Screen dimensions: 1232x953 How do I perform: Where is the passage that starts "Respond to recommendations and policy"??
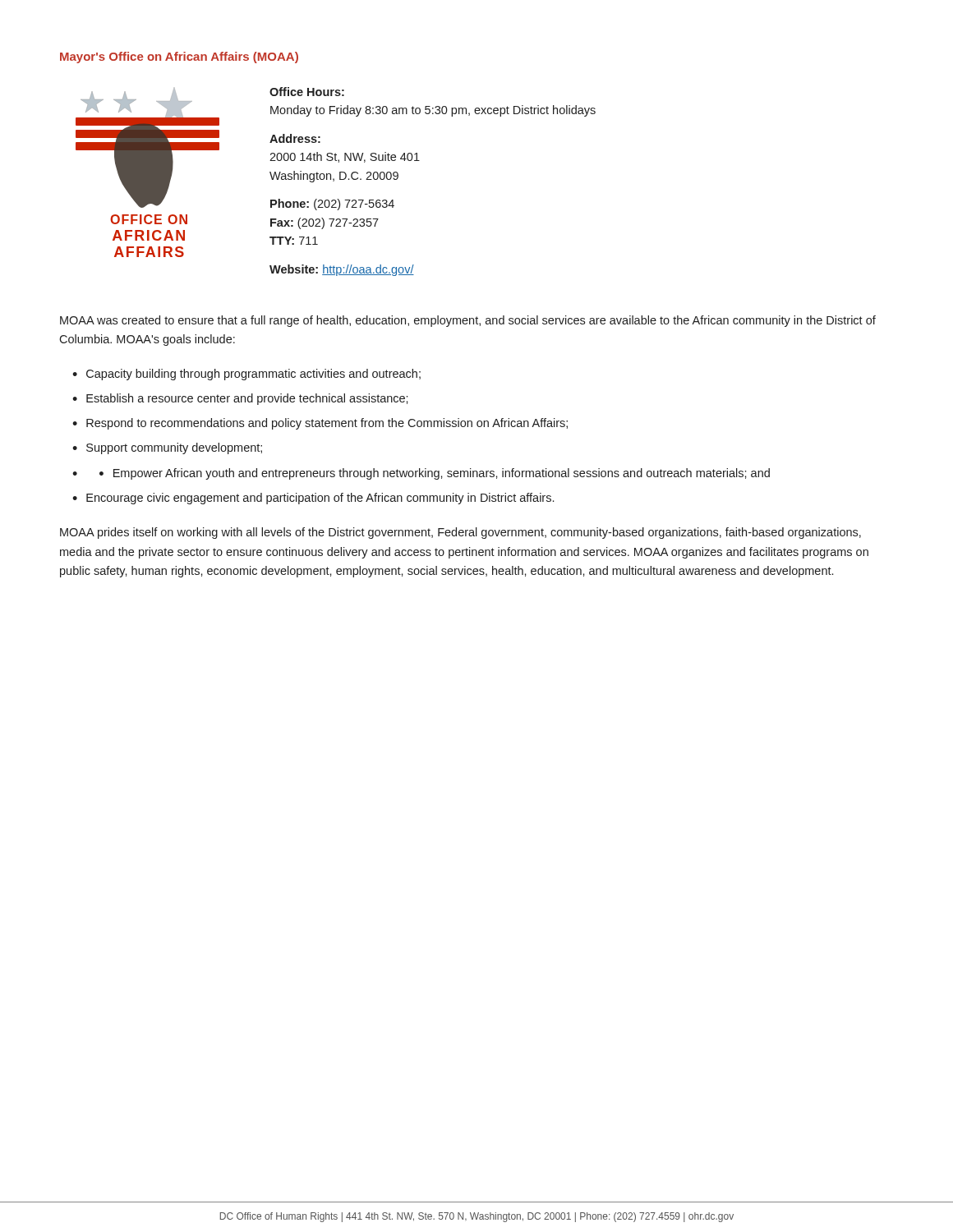pyautogui.click(x=327, y=423)
